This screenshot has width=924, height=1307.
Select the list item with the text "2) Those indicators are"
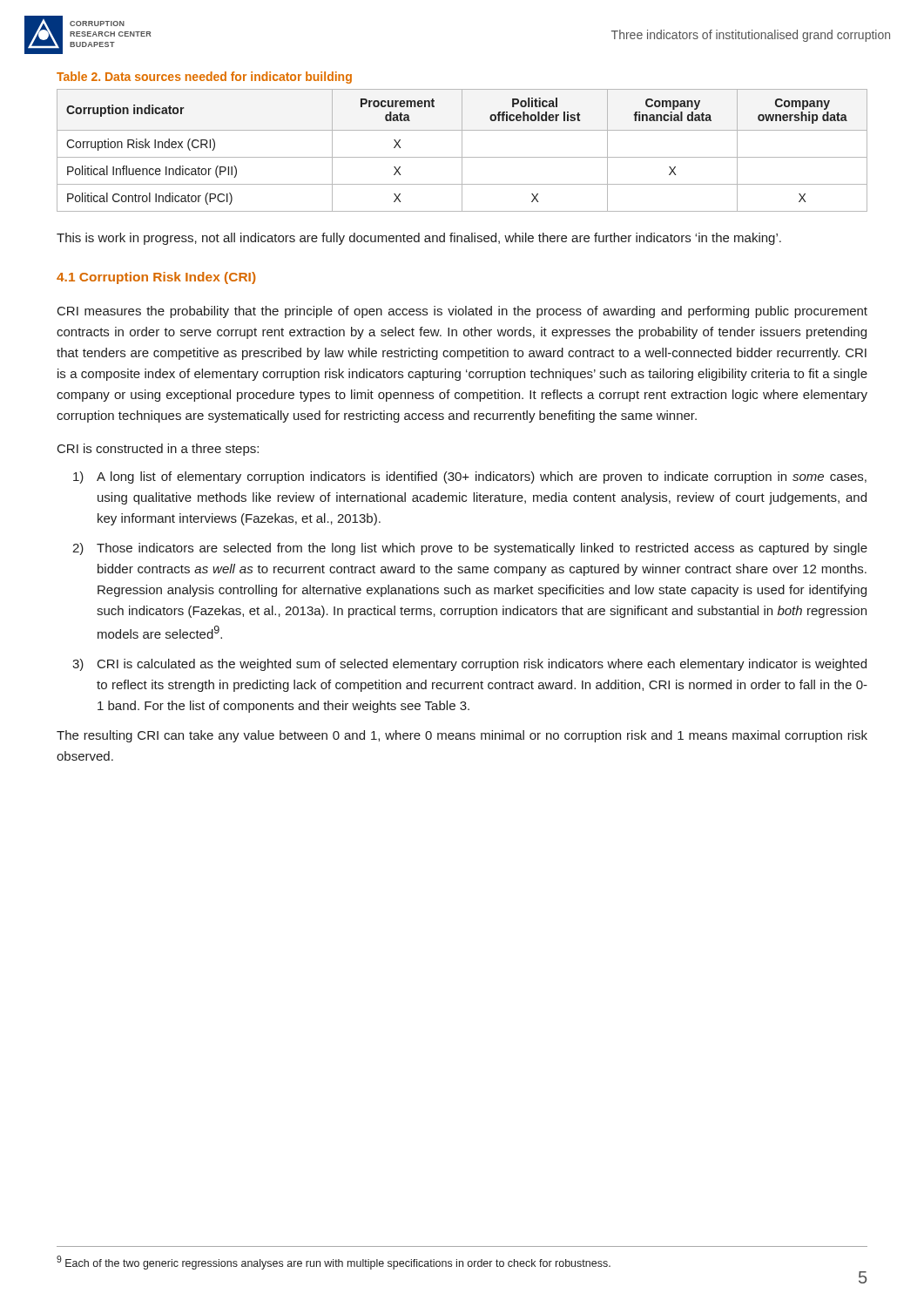470,591
